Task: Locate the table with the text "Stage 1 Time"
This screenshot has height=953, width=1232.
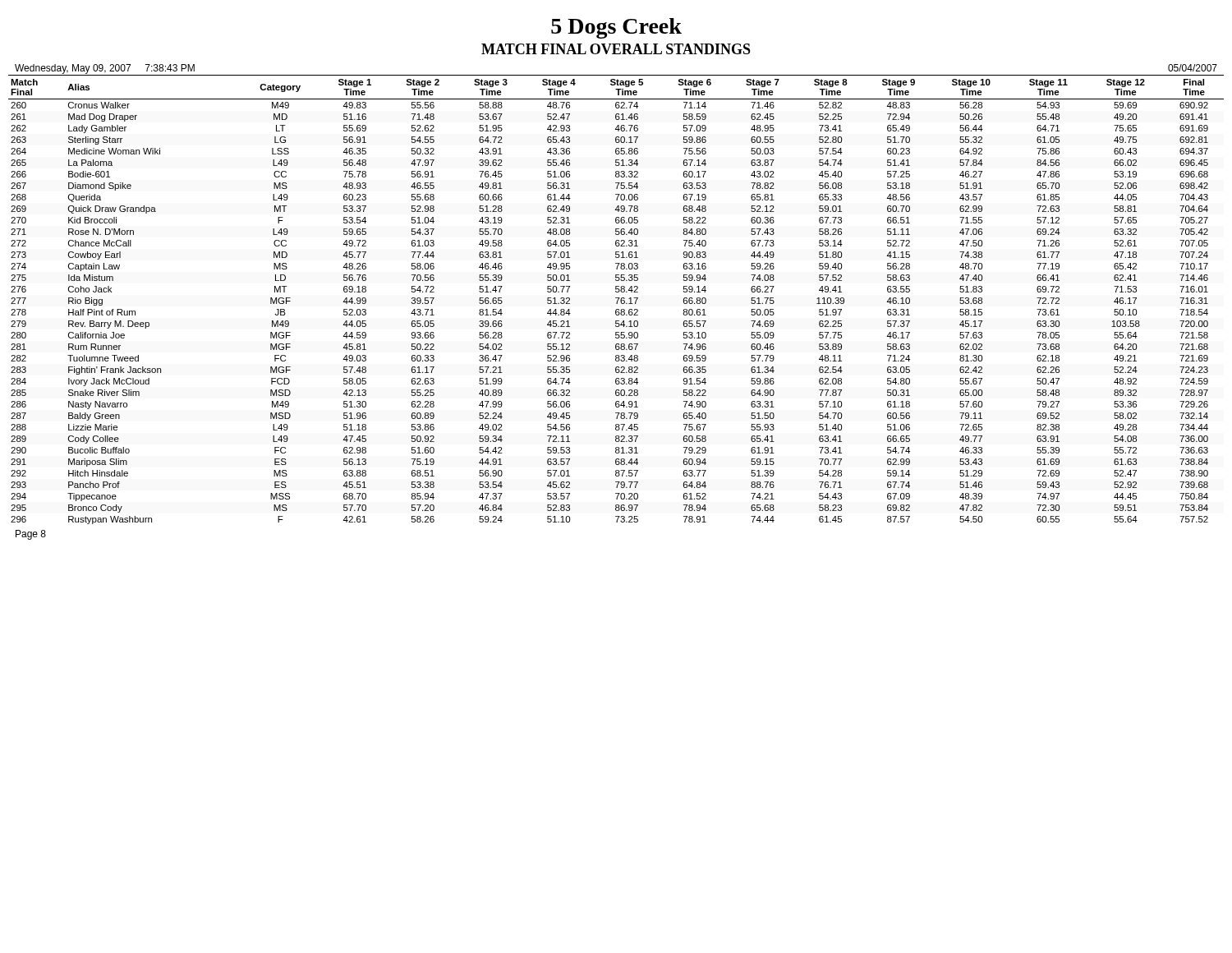Action: coord(616,300)
